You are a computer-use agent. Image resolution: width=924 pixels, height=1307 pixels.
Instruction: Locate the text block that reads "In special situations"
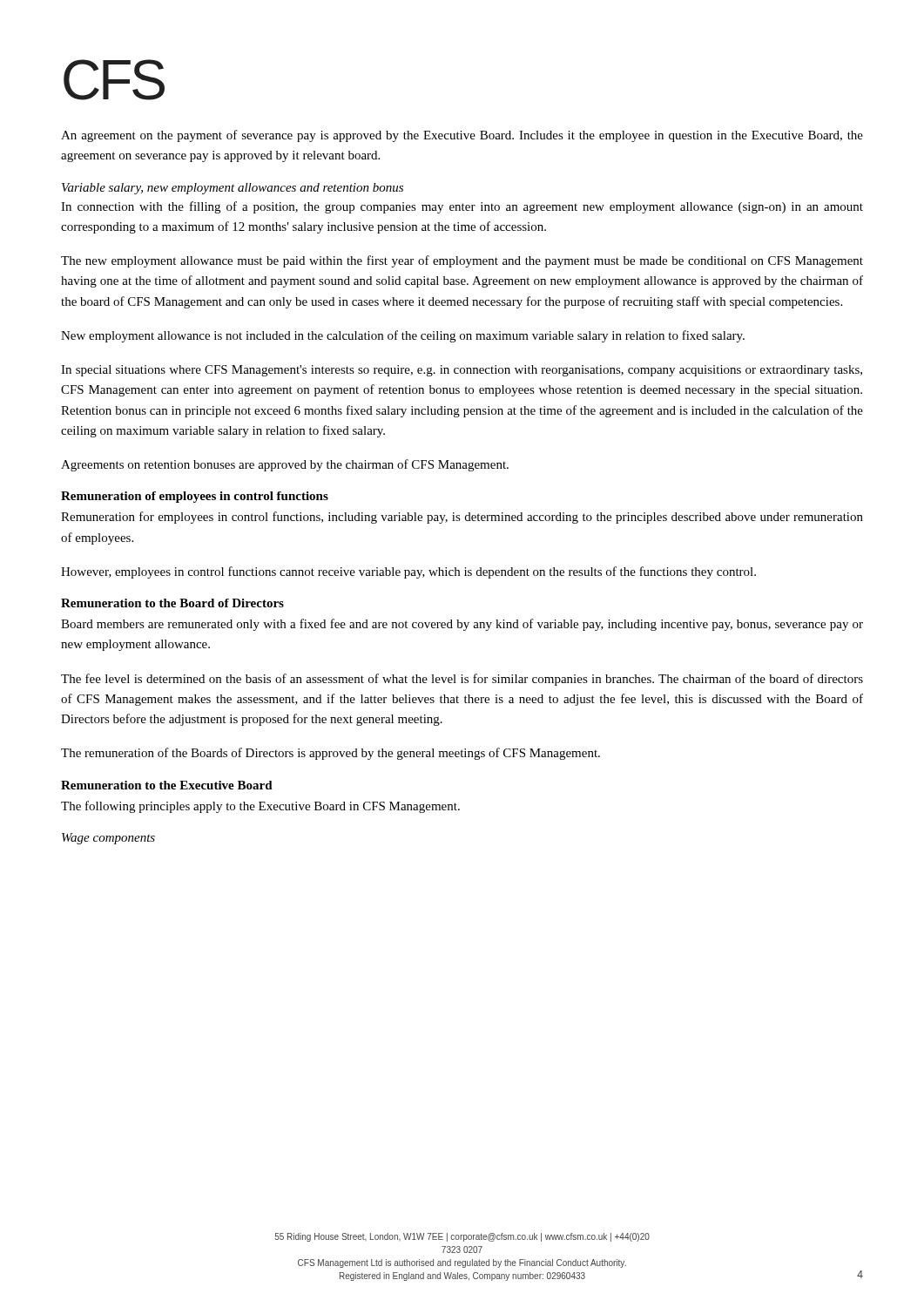(462, 400)
